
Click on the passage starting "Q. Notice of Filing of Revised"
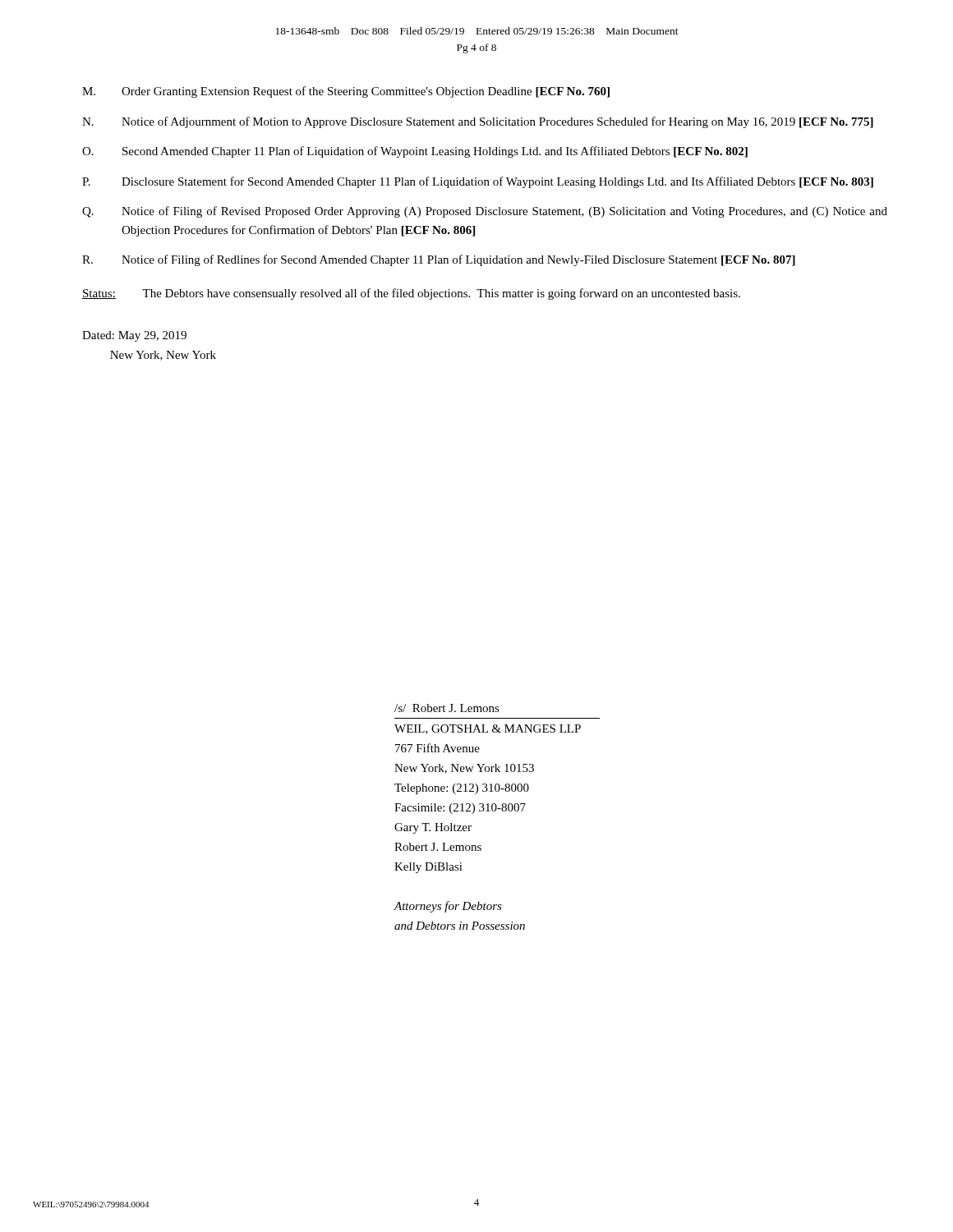tap(485, 221)
